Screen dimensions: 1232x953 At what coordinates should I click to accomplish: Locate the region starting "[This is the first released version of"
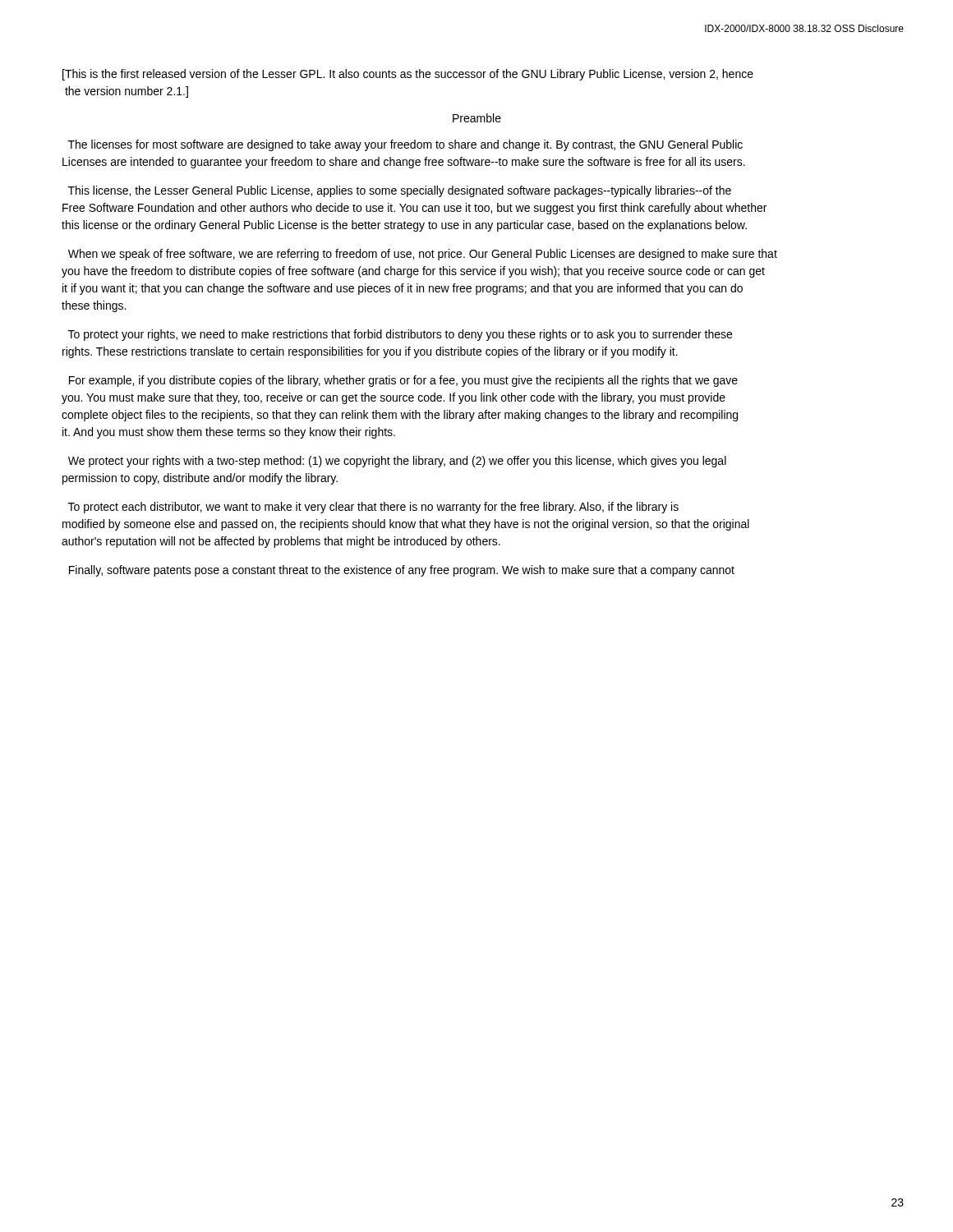click(408, 83)
